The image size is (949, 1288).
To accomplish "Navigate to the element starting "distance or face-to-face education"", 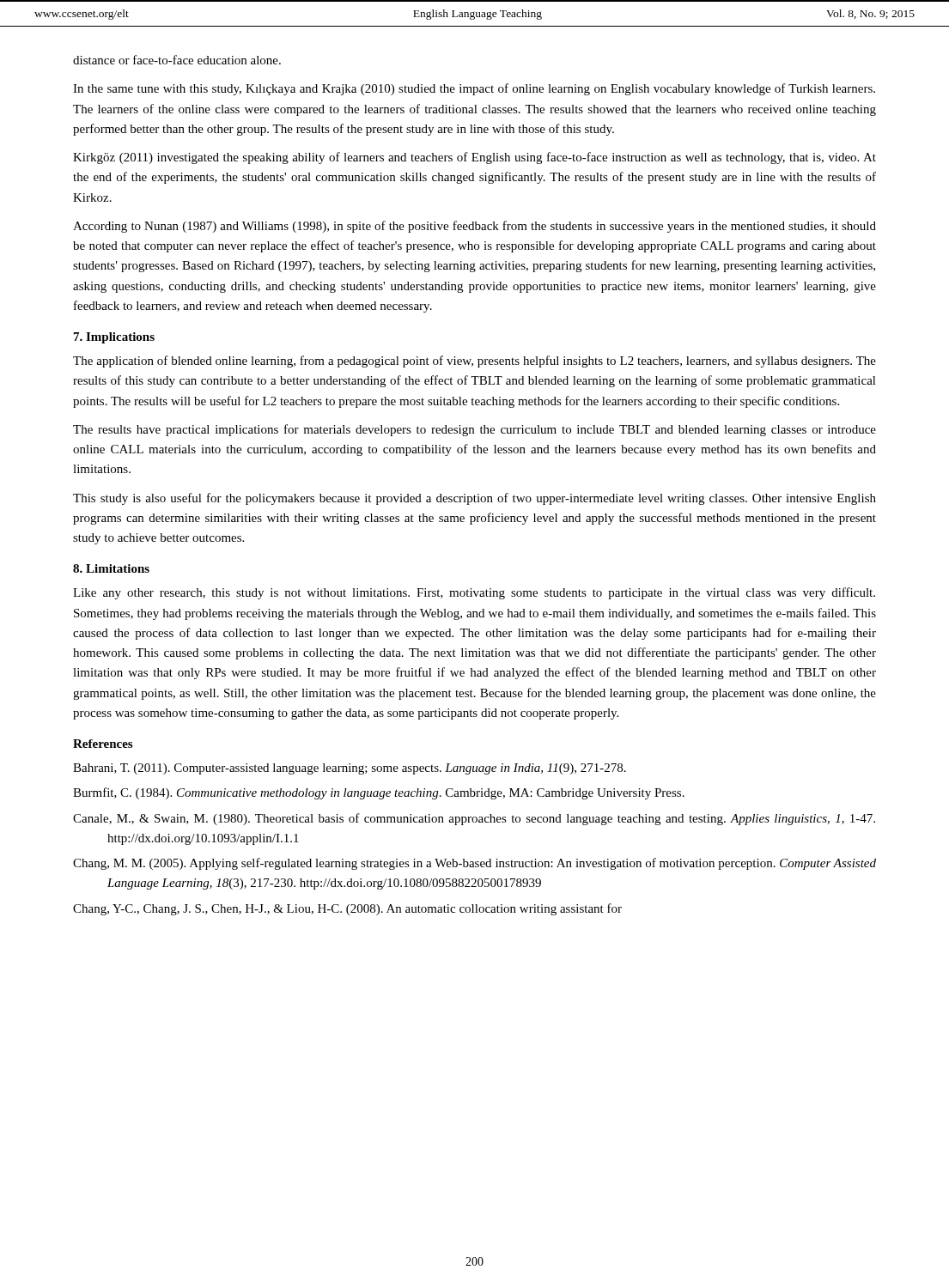I will pos(177,60).
